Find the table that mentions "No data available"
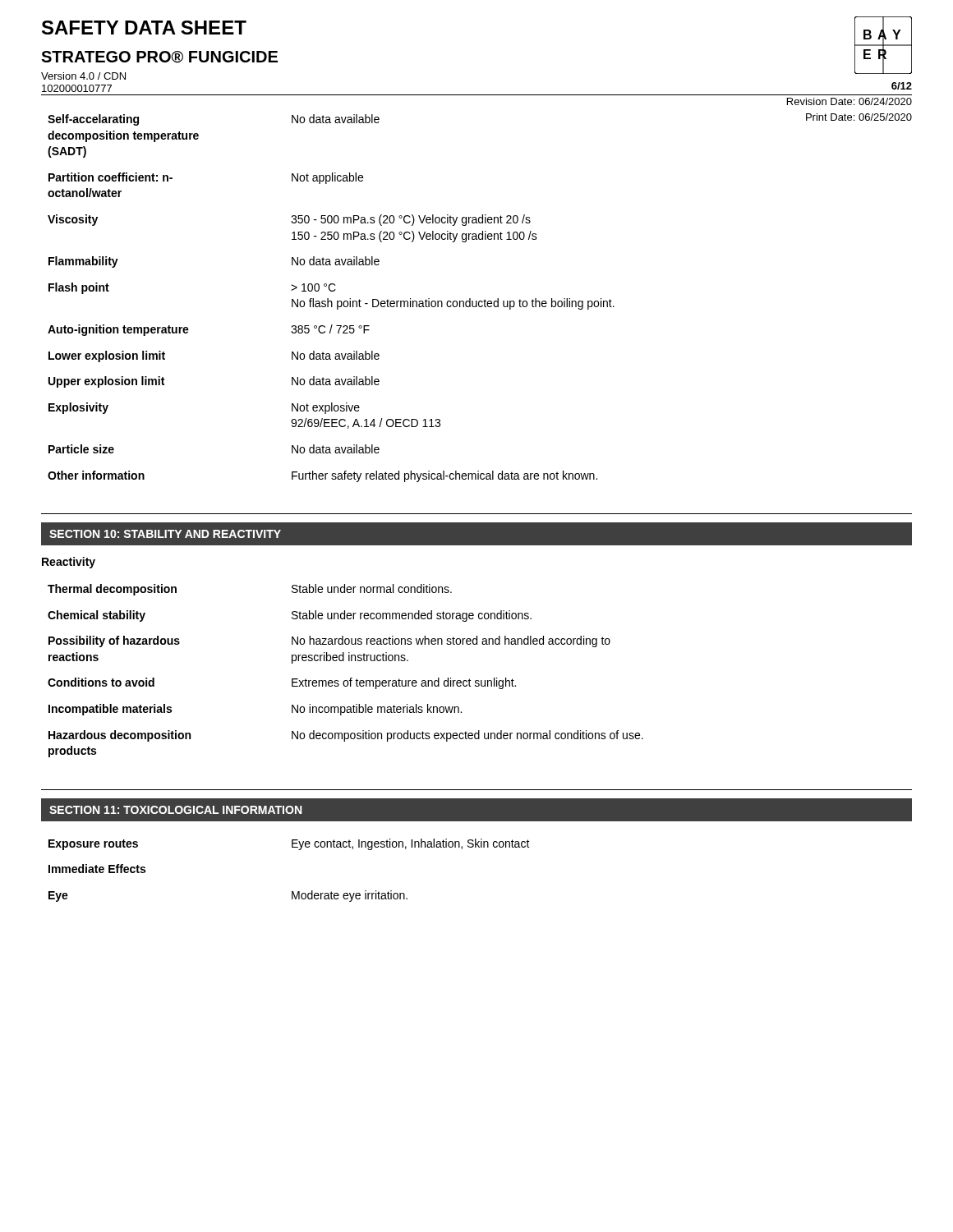 coord(476,298)
